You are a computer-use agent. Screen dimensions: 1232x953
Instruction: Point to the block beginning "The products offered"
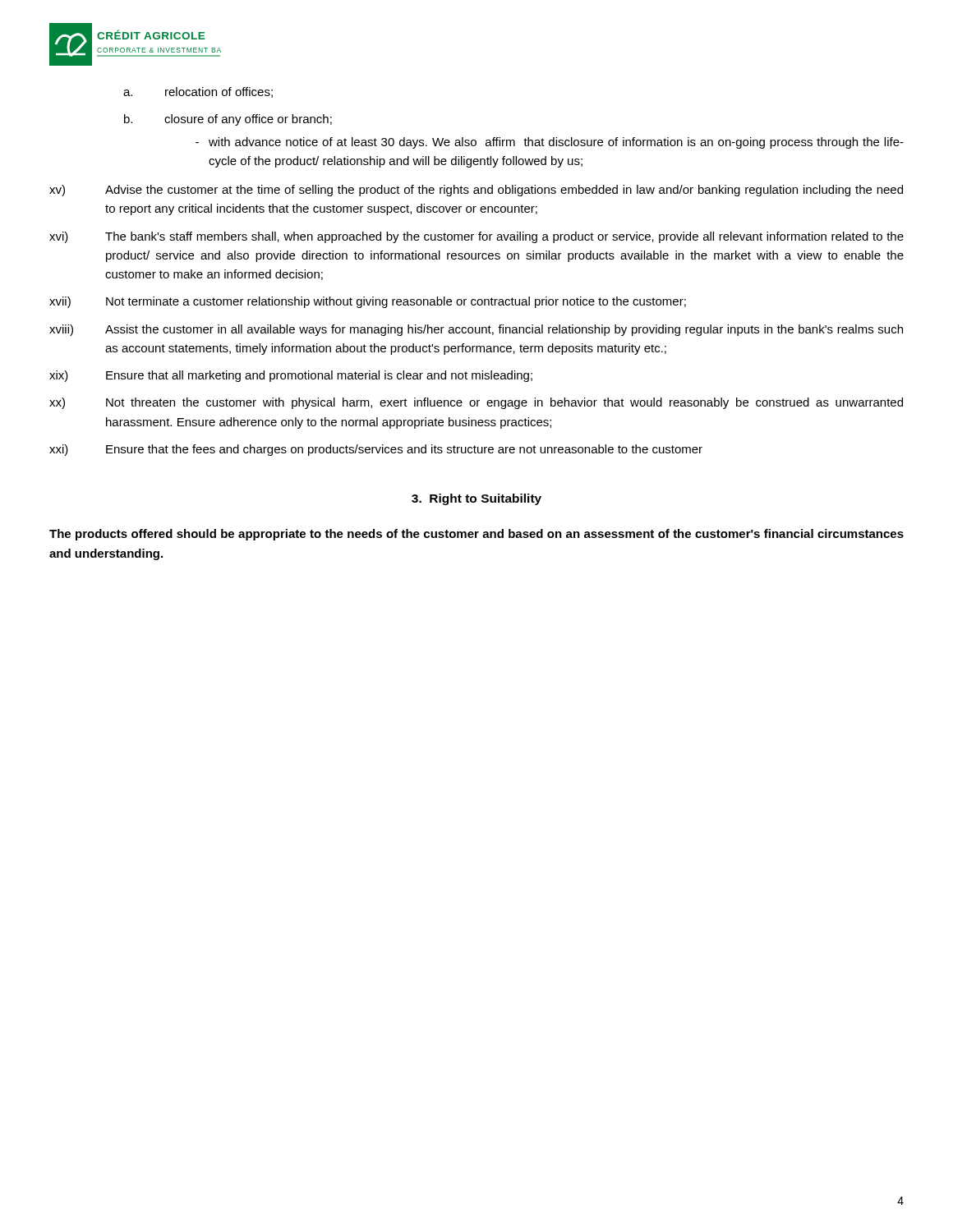[x=476, y=543]
